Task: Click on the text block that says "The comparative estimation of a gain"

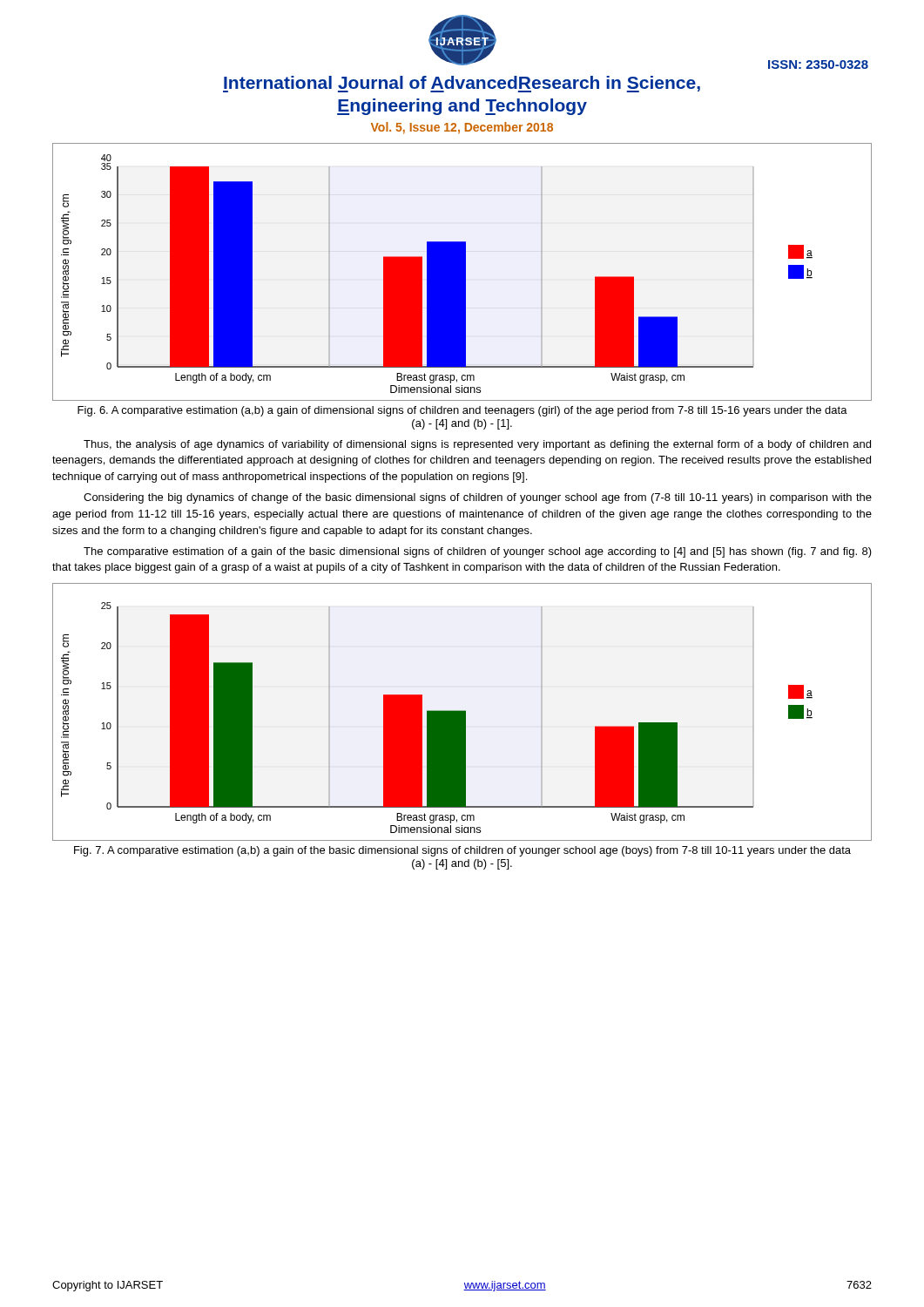Action: point(462,559)
